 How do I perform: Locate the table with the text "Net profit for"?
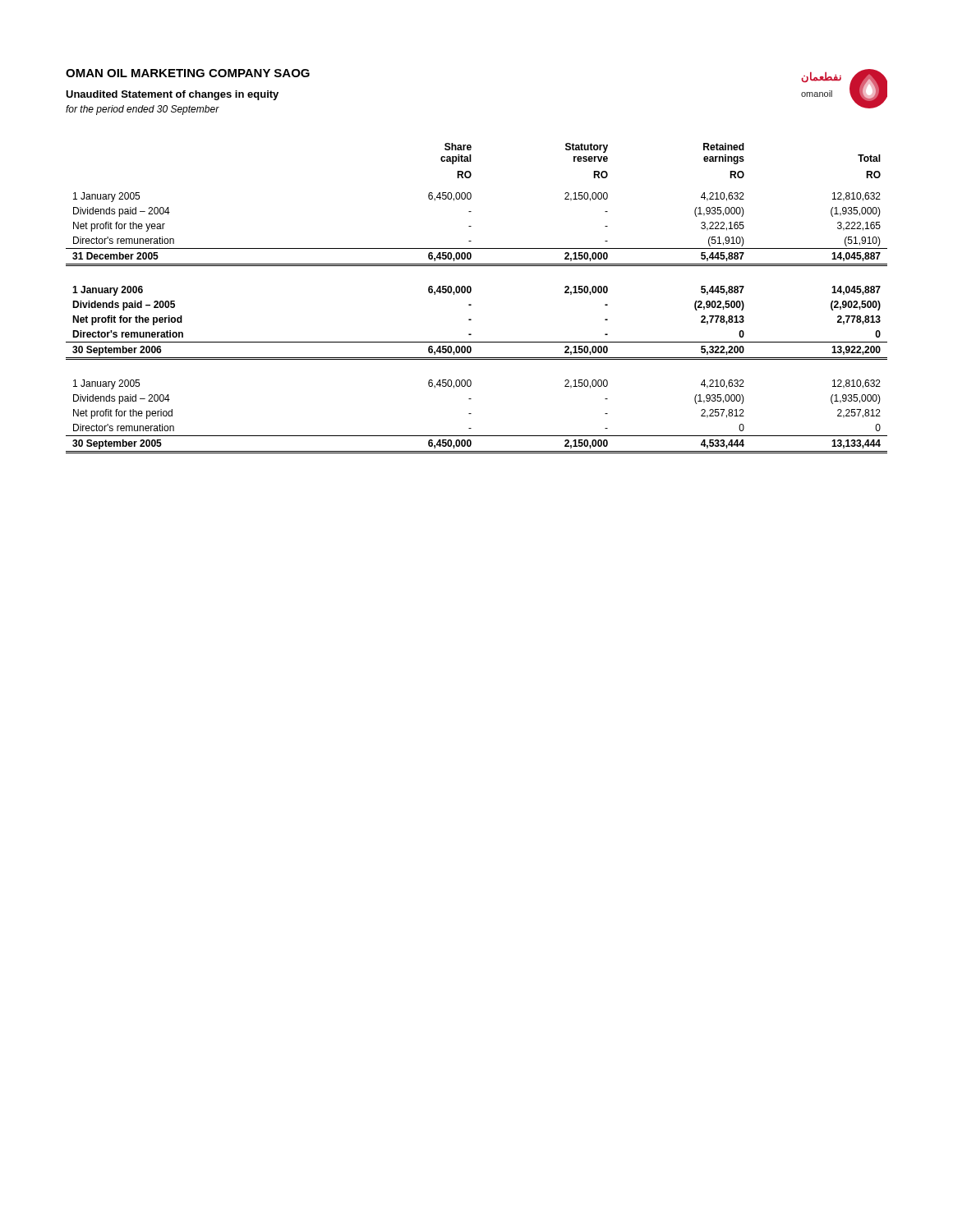[476, 296]
